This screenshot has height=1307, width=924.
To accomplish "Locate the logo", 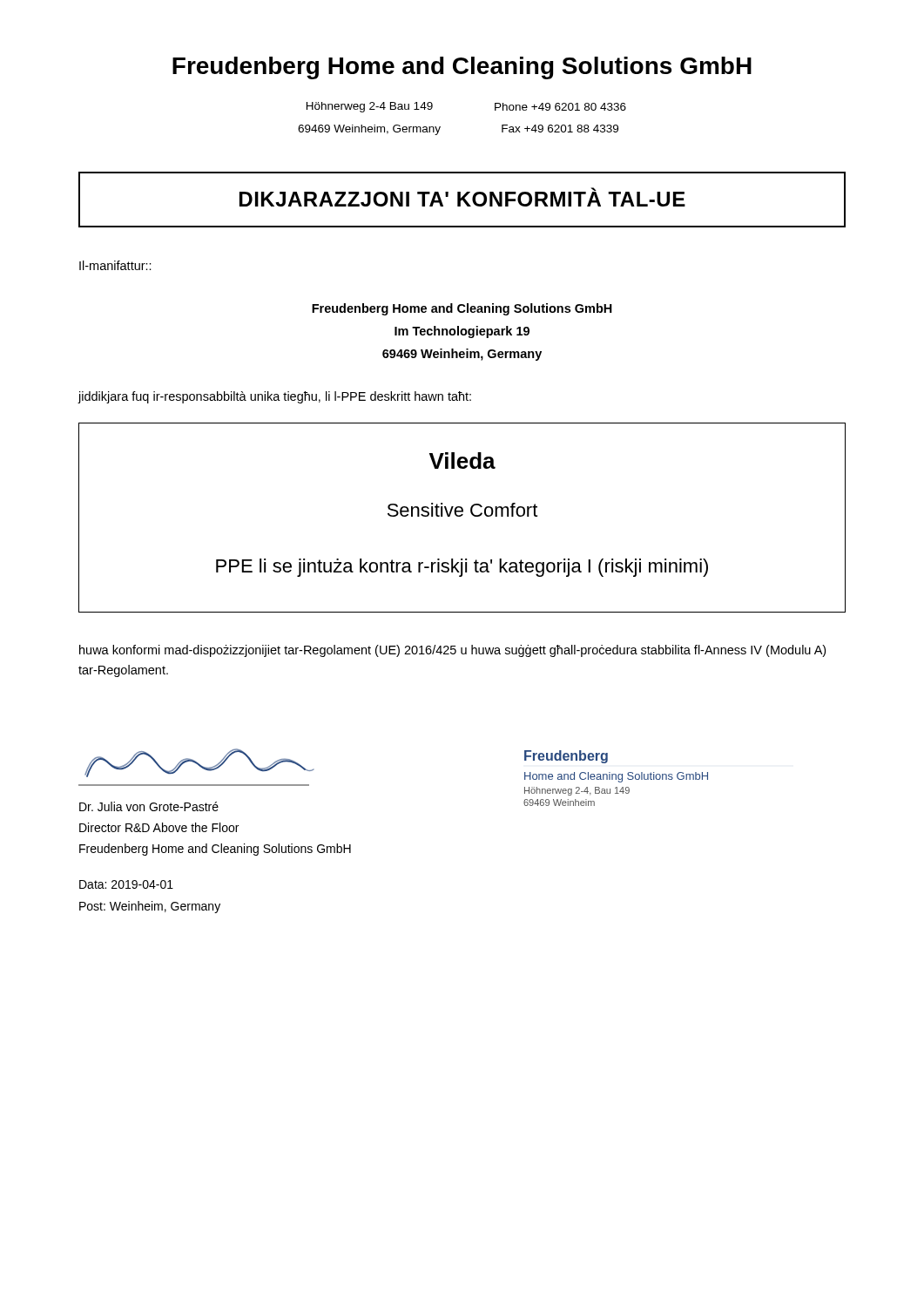I will pyautogui.click(x=676, y=772).
